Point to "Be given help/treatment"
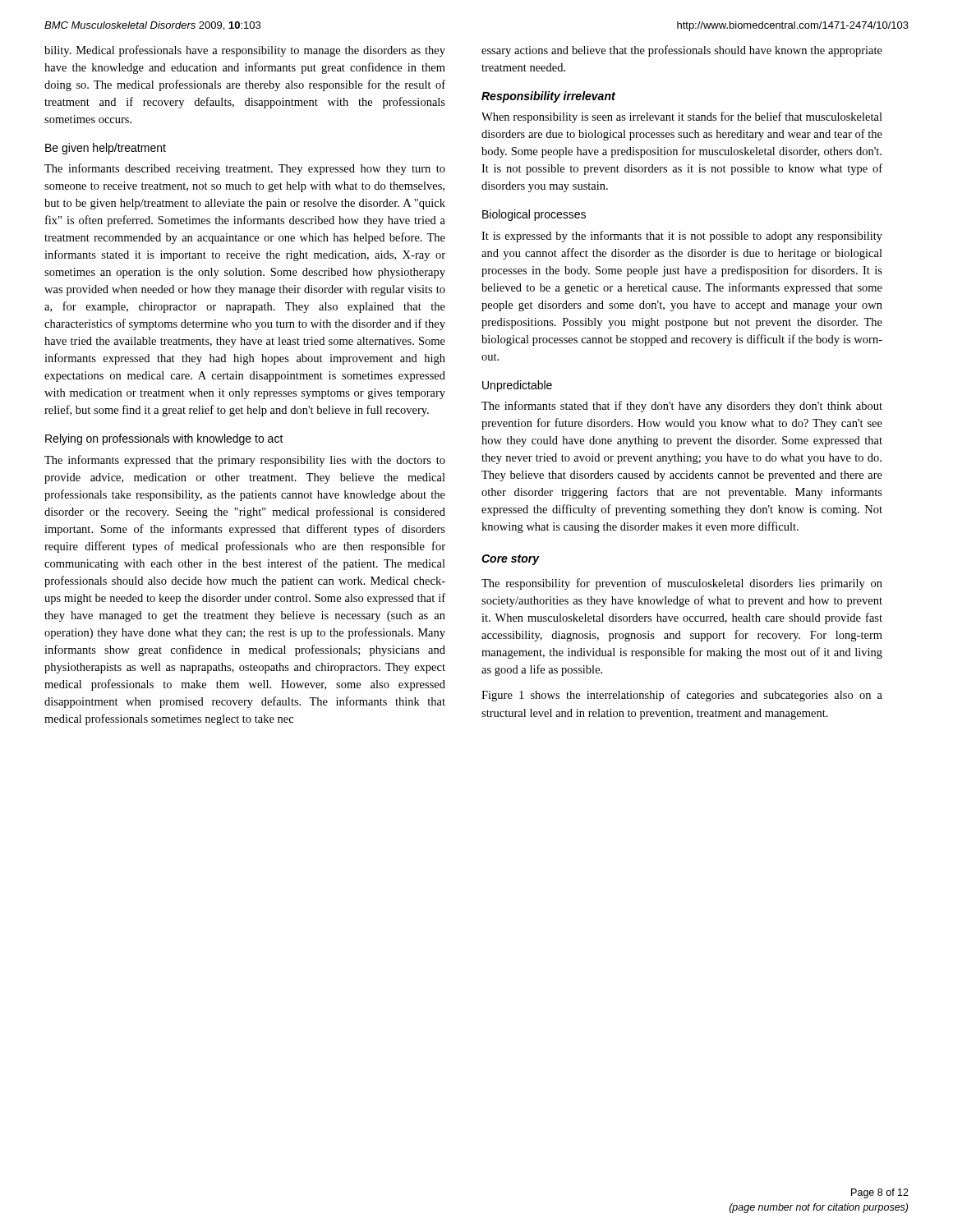This screenshot has width=953, height=1232. [105, 148]
